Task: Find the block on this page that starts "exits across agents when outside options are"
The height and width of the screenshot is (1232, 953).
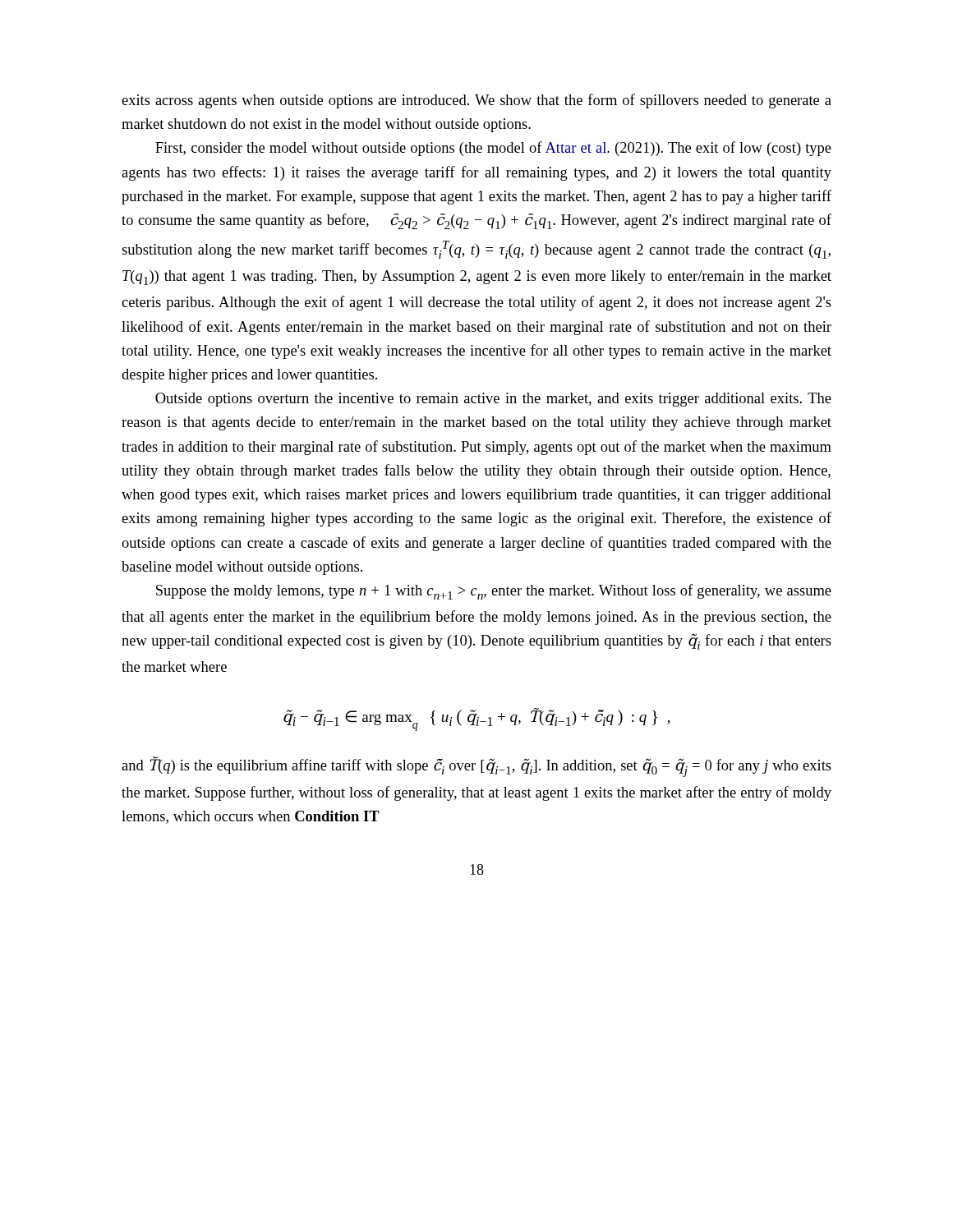Action: click(476, 113)
